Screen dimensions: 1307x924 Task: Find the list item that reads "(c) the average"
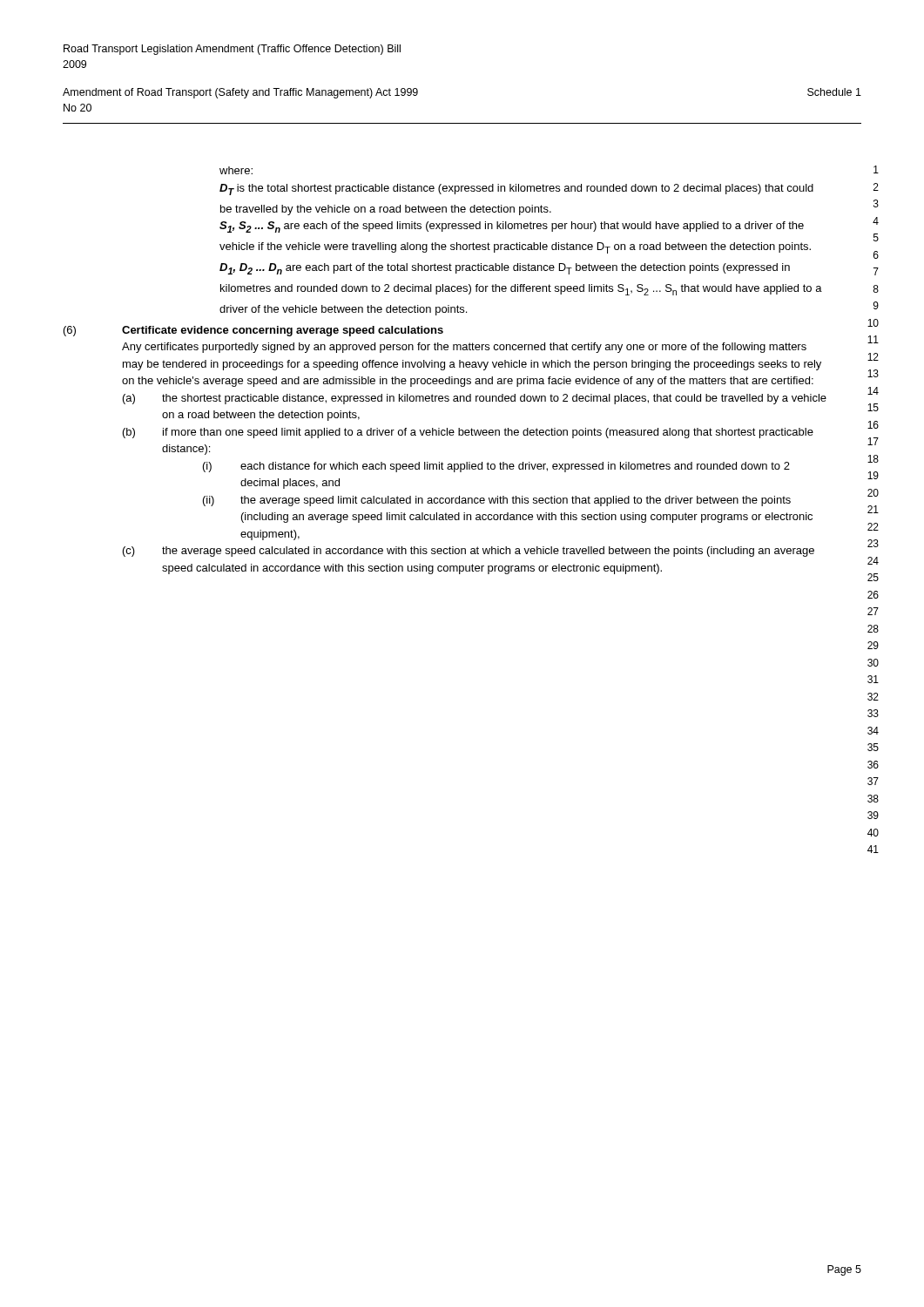click(x=475, y=559)
